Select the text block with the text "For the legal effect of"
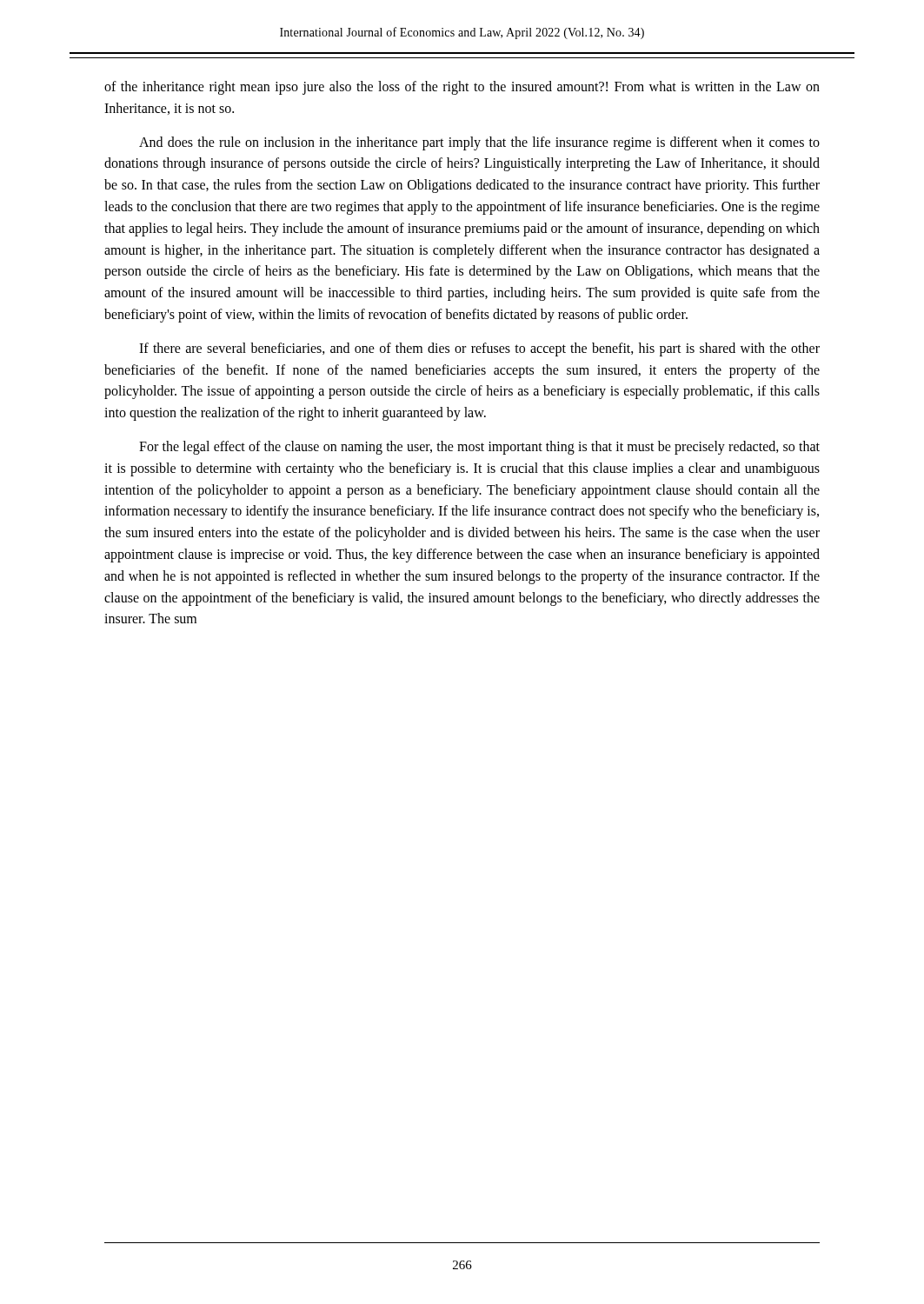The height and width of the screenshot is (1304, 924). (462, 533)
